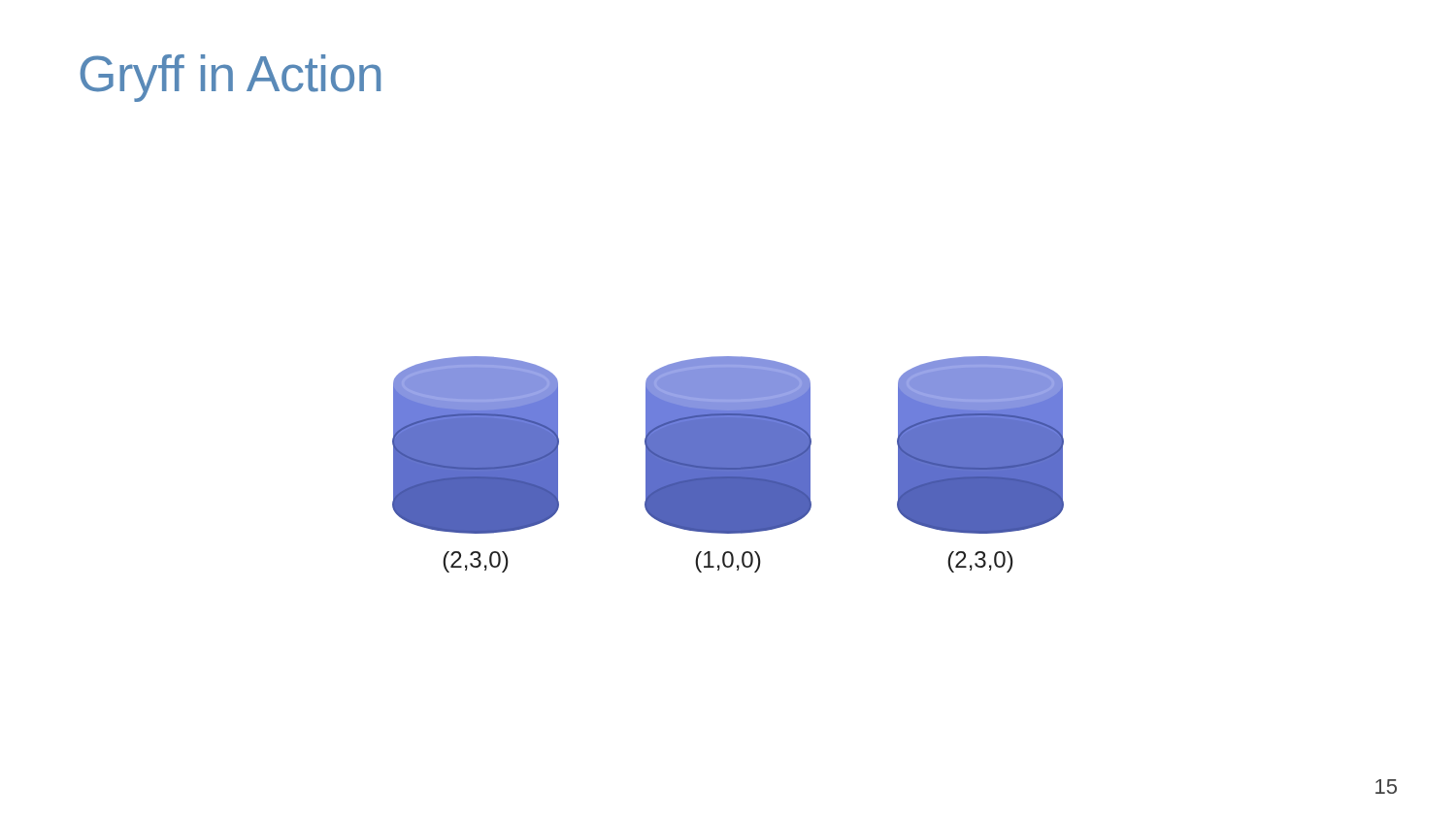Screen dimensions: 819x1456
Task: Click on the illustration
Action: click(x=728, y=446)
